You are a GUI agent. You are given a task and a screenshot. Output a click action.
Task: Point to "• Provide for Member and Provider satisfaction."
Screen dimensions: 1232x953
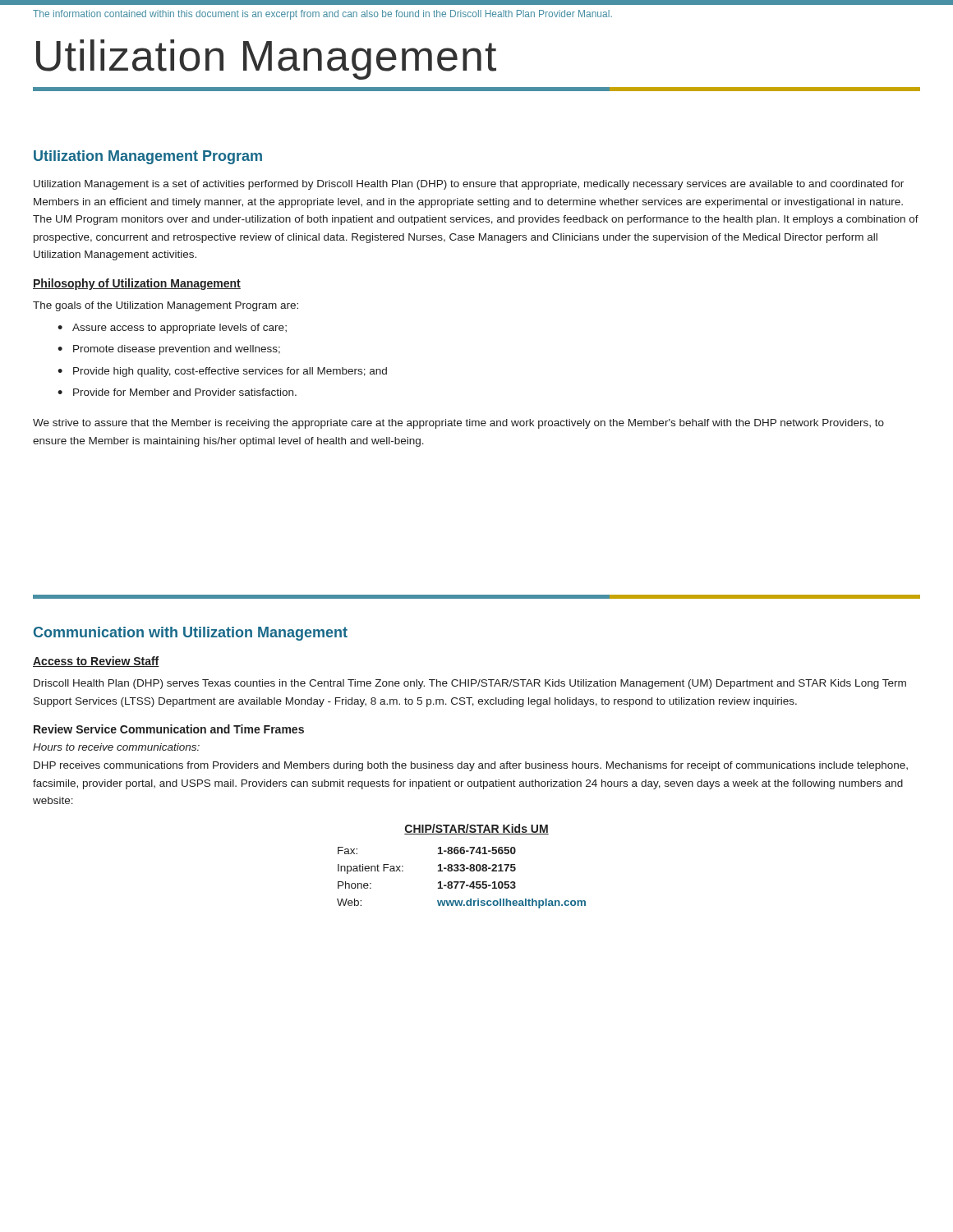177,394
